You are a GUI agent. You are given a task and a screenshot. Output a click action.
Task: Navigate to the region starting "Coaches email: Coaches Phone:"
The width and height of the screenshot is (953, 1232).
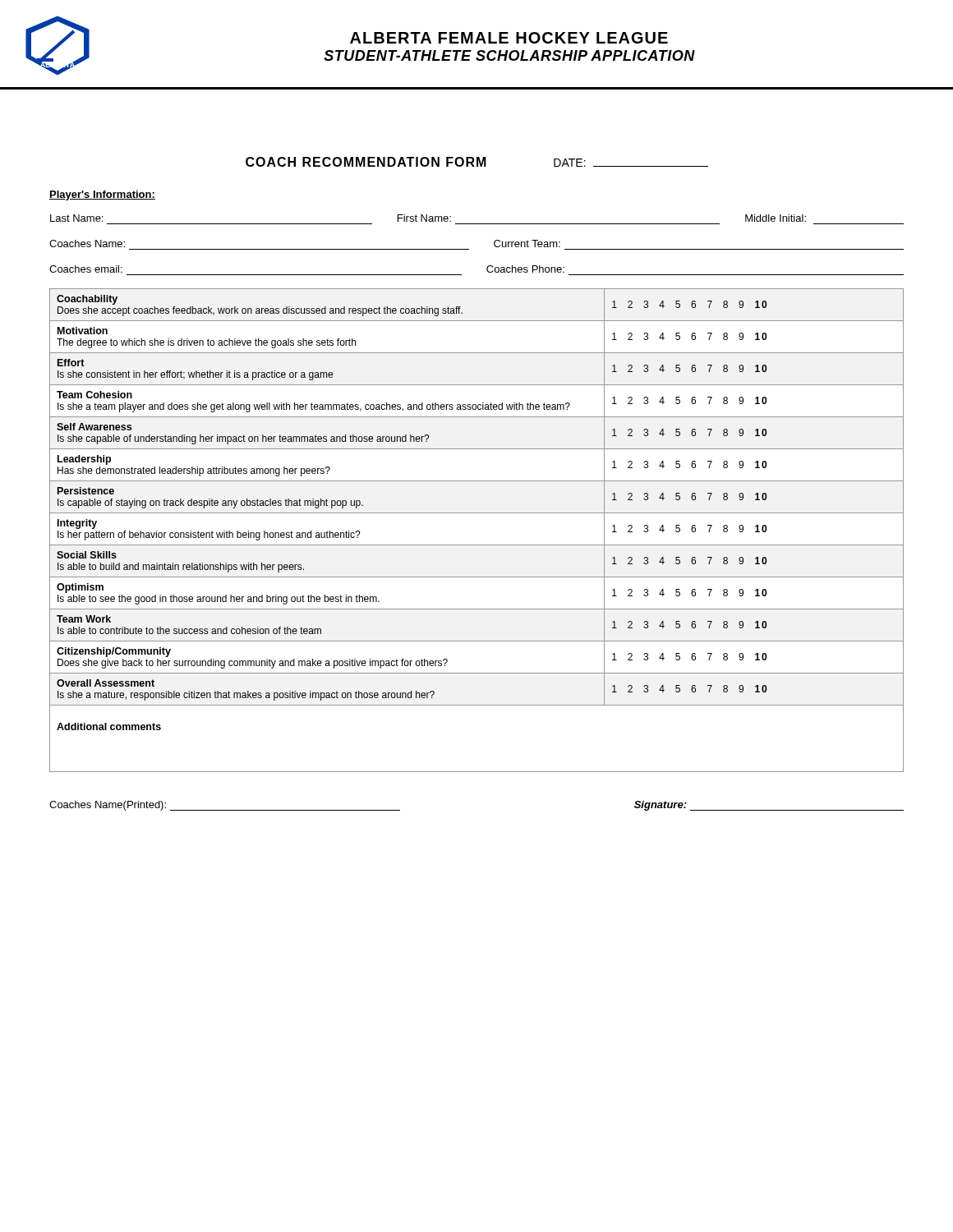point(476,269)
